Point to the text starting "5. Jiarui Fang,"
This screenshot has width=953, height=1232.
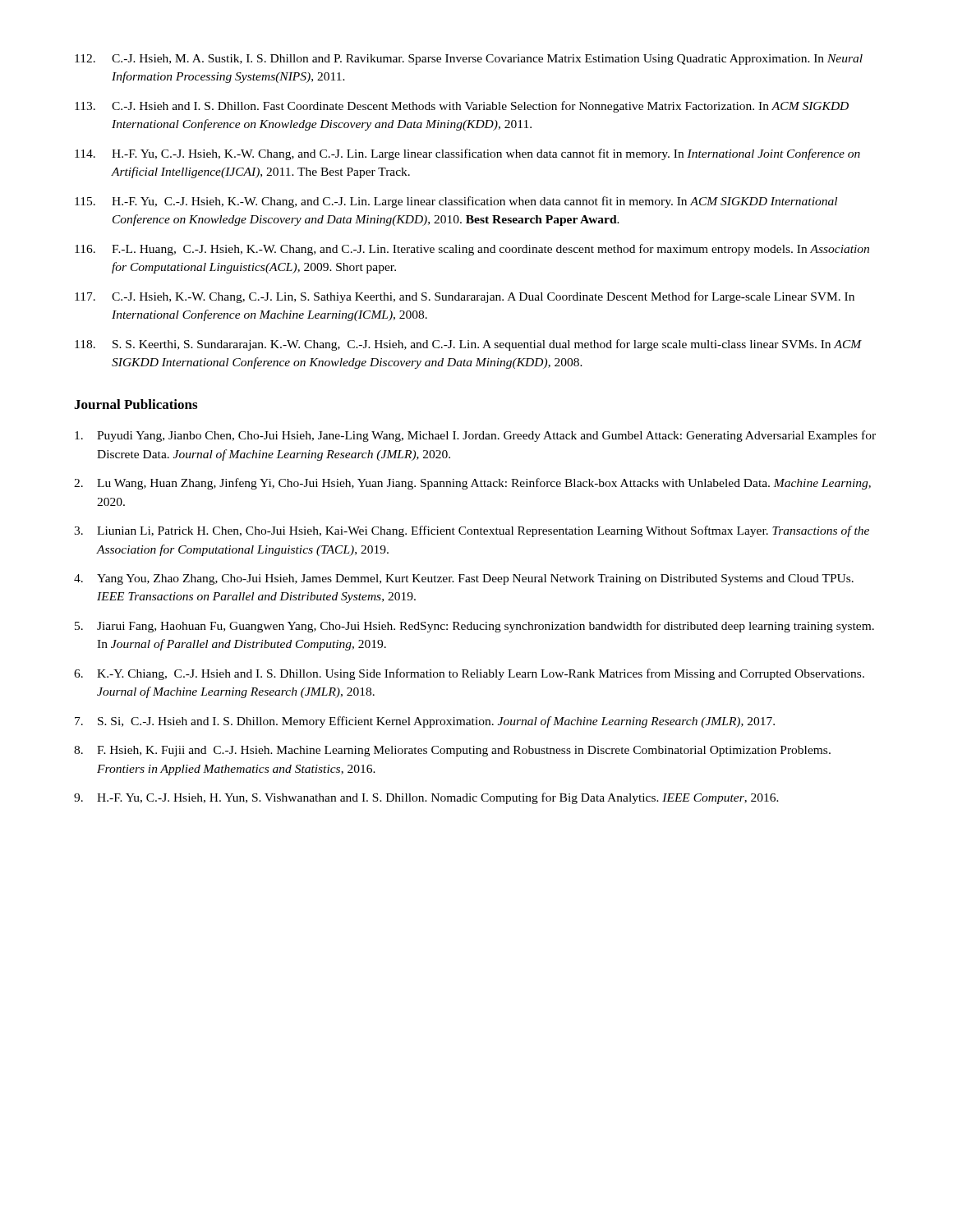476,635
